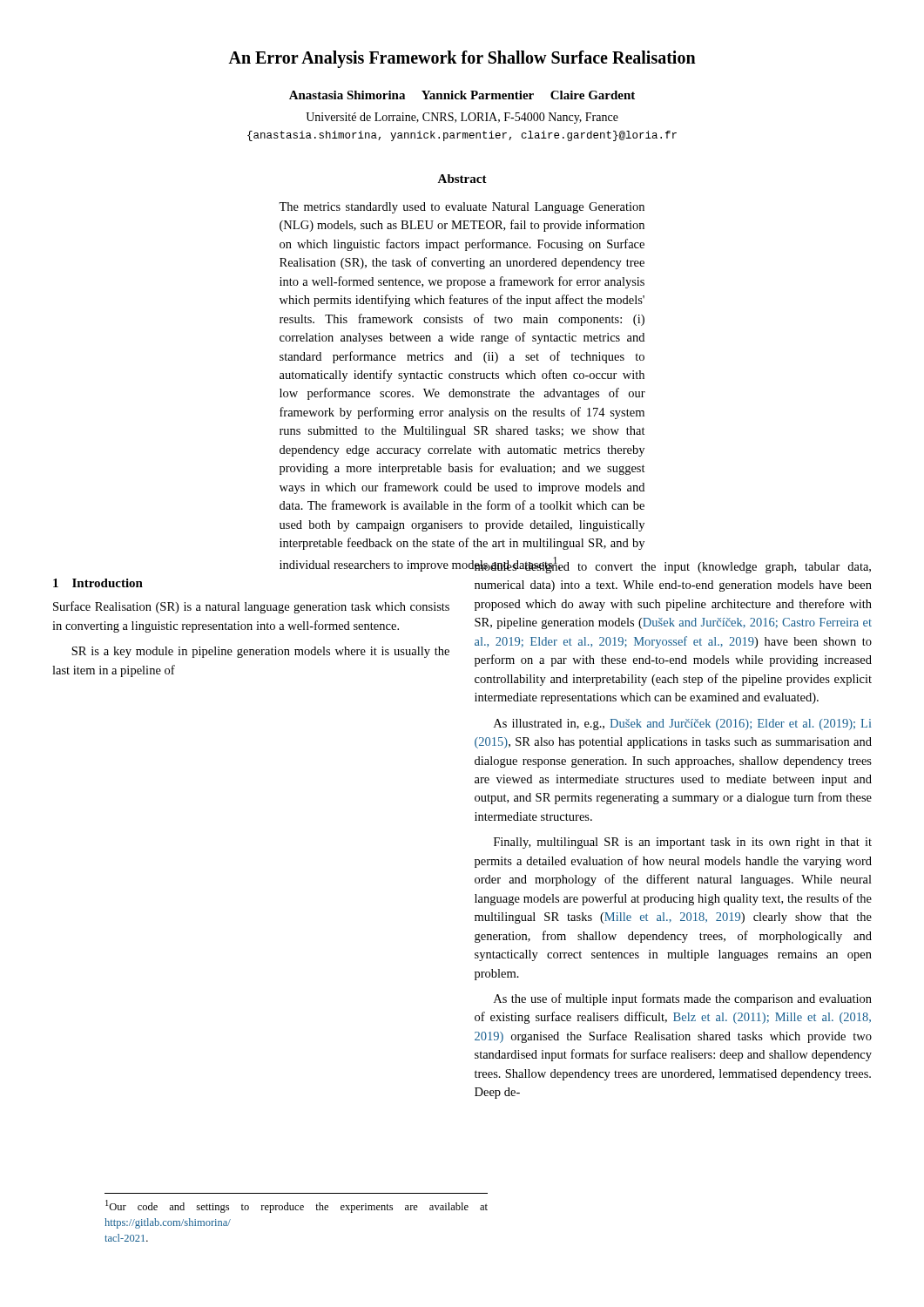Locate the text "{anastasia.shimorina, yannick.parmentier, claire.gardent}@loria.fr"
924x1307 pixels.
click(462, 136)
